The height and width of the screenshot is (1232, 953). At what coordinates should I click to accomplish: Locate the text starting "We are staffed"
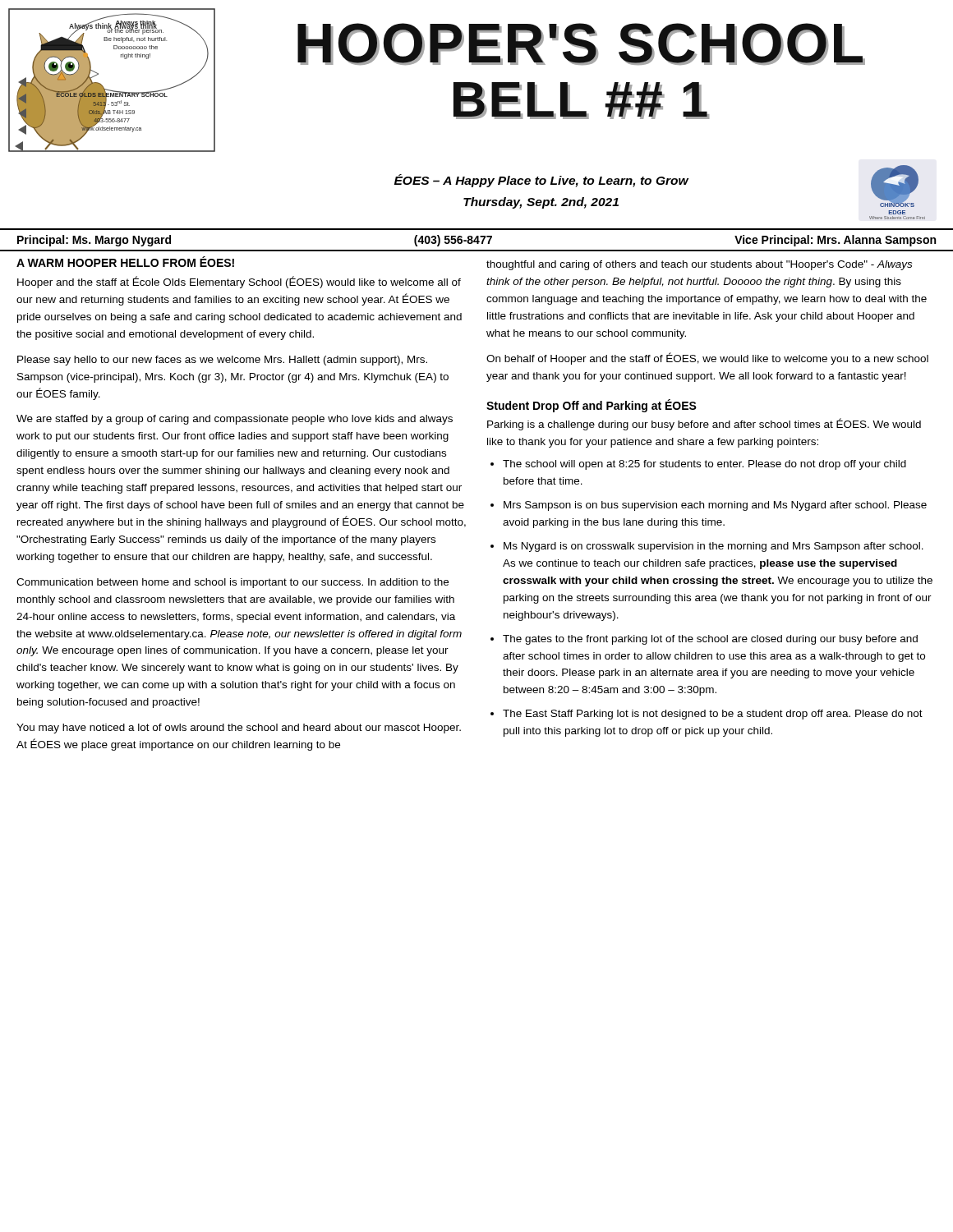coord(241,488)
